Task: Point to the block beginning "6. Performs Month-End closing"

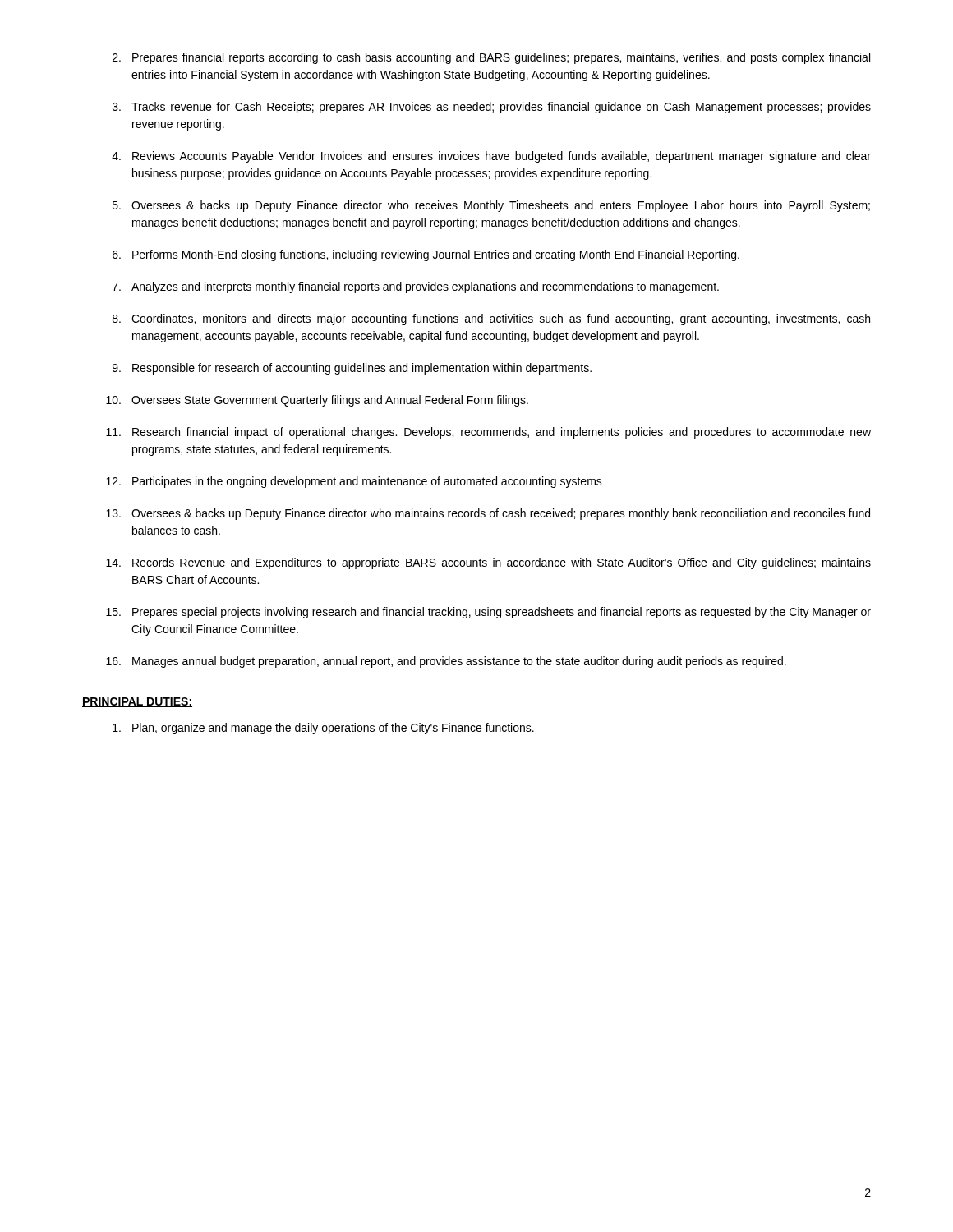Action: tap(476, 255)
